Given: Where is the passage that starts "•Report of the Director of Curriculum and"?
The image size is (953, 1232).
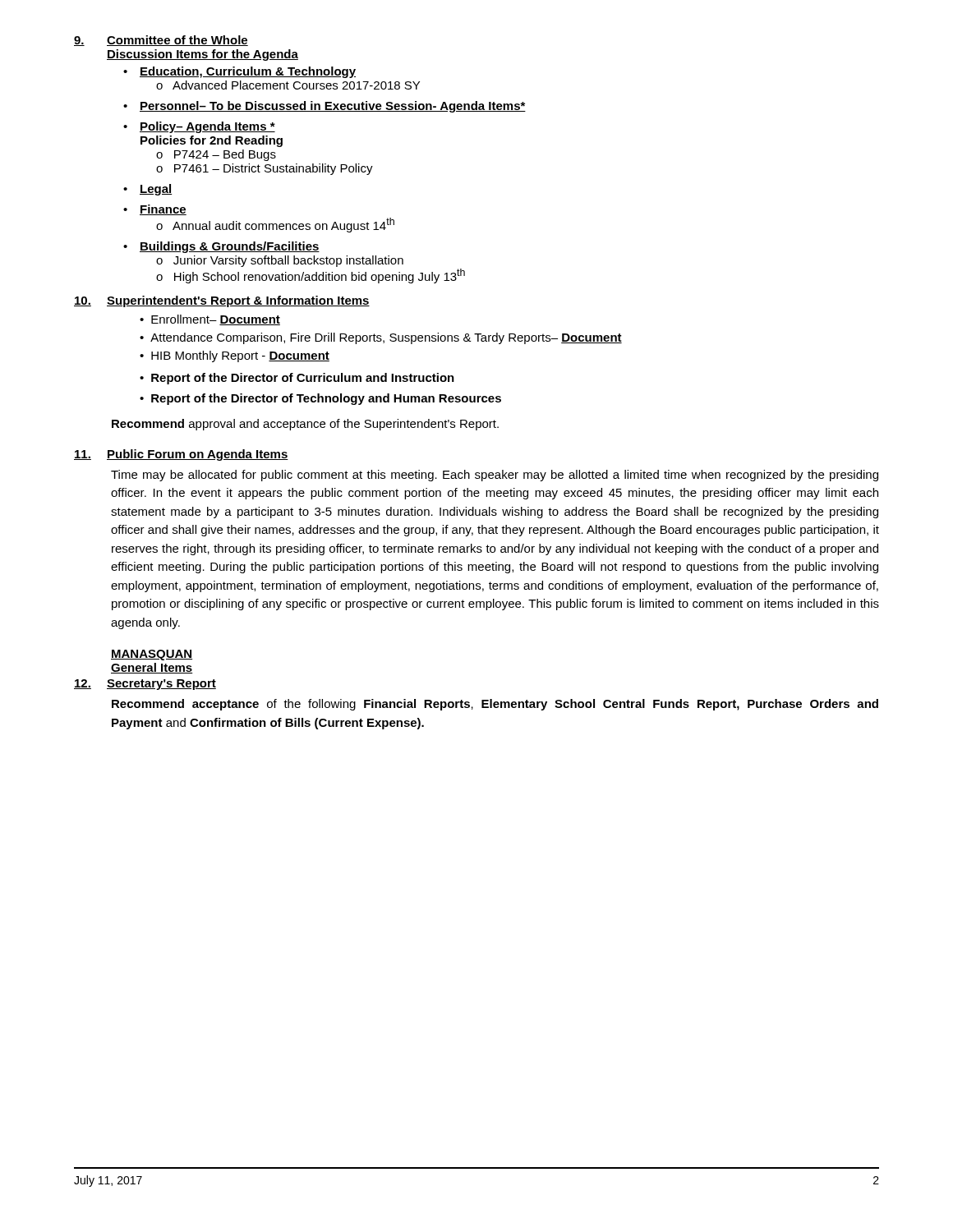Looking at the screenshot, I should click(x=297, y=377).
